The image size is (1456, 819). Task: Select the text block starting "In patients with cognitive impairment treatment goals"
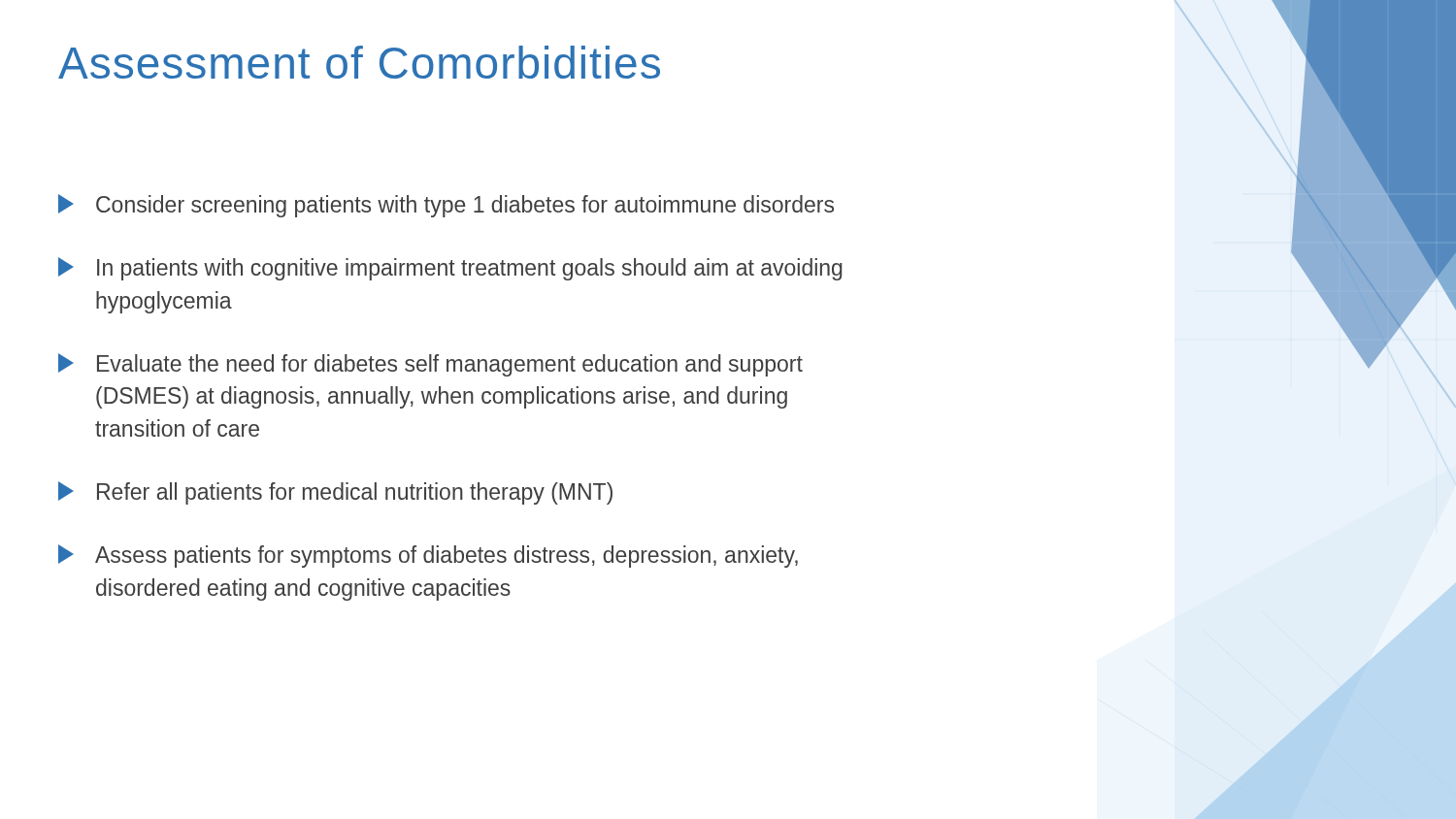coord(563,285)
